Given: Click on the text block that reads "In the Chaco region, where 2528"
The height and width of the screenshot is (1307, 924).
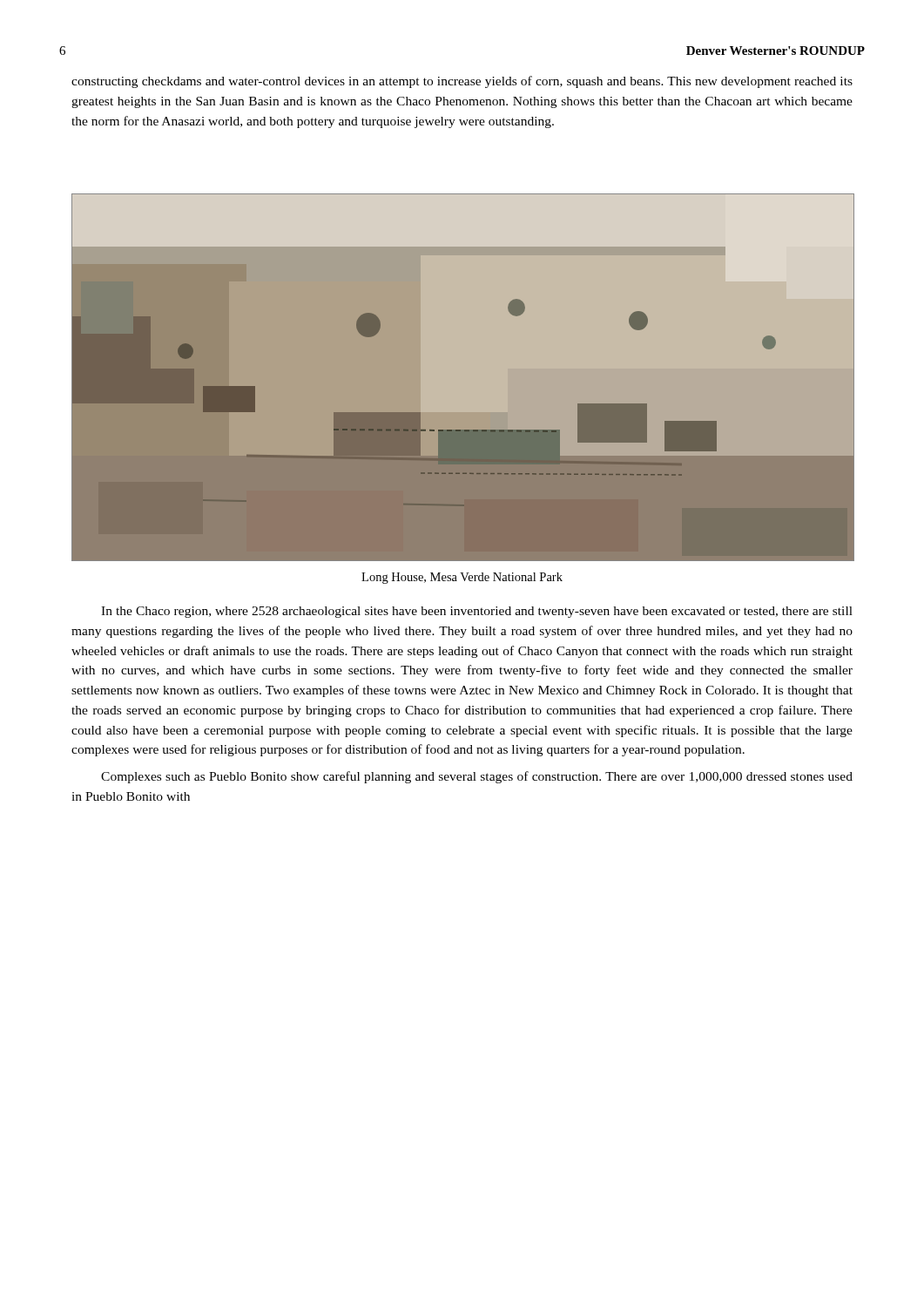Looking at the screenshot, I should pyautogui.click(x=462, y=704).
